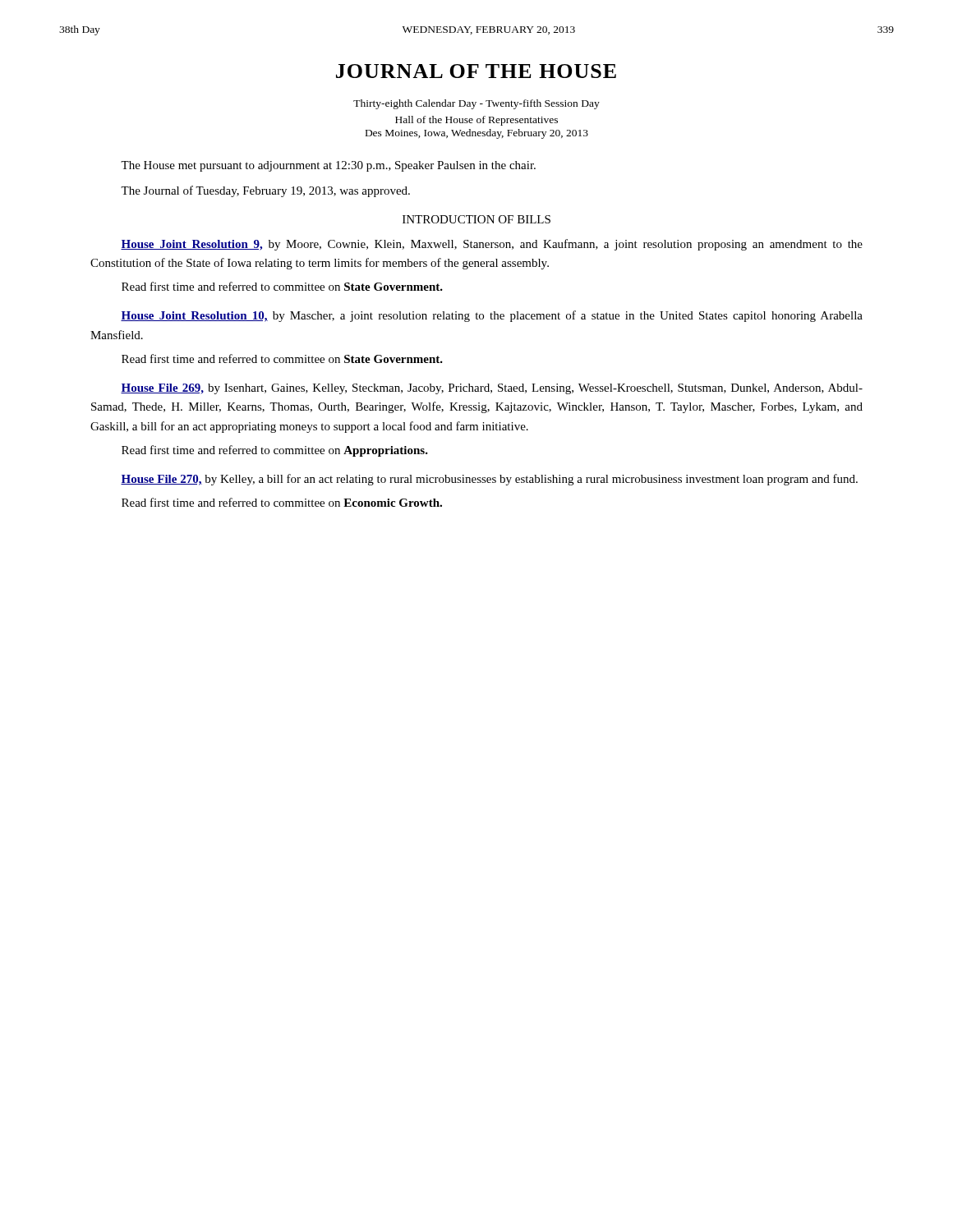Locate the text "JOURNAL OF THE HOUSE"
The width and height of the screenshot is (953, 1232).
476,71
